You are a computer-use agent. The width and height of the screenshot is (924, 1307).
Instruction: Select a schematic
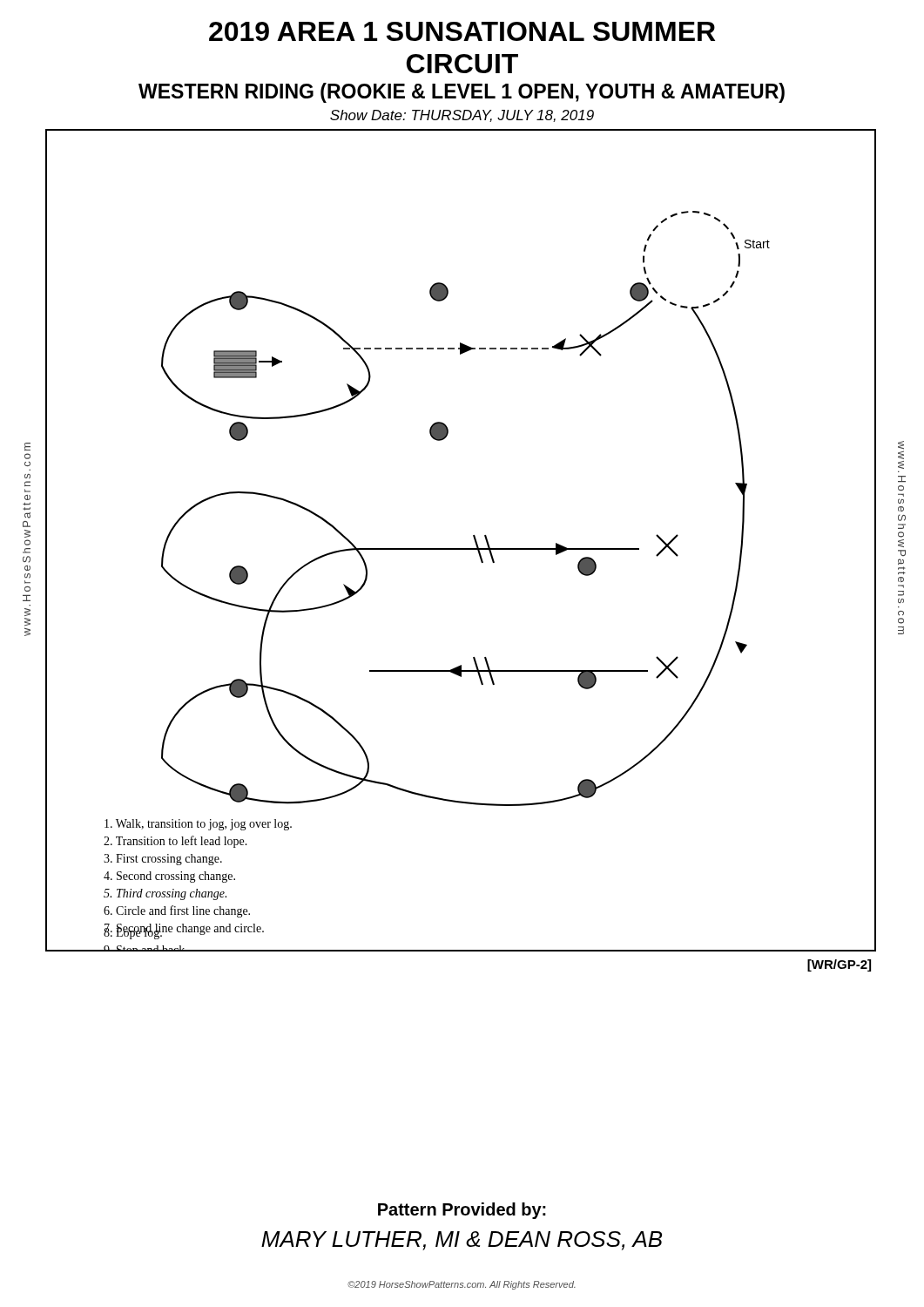coord(461,540)
